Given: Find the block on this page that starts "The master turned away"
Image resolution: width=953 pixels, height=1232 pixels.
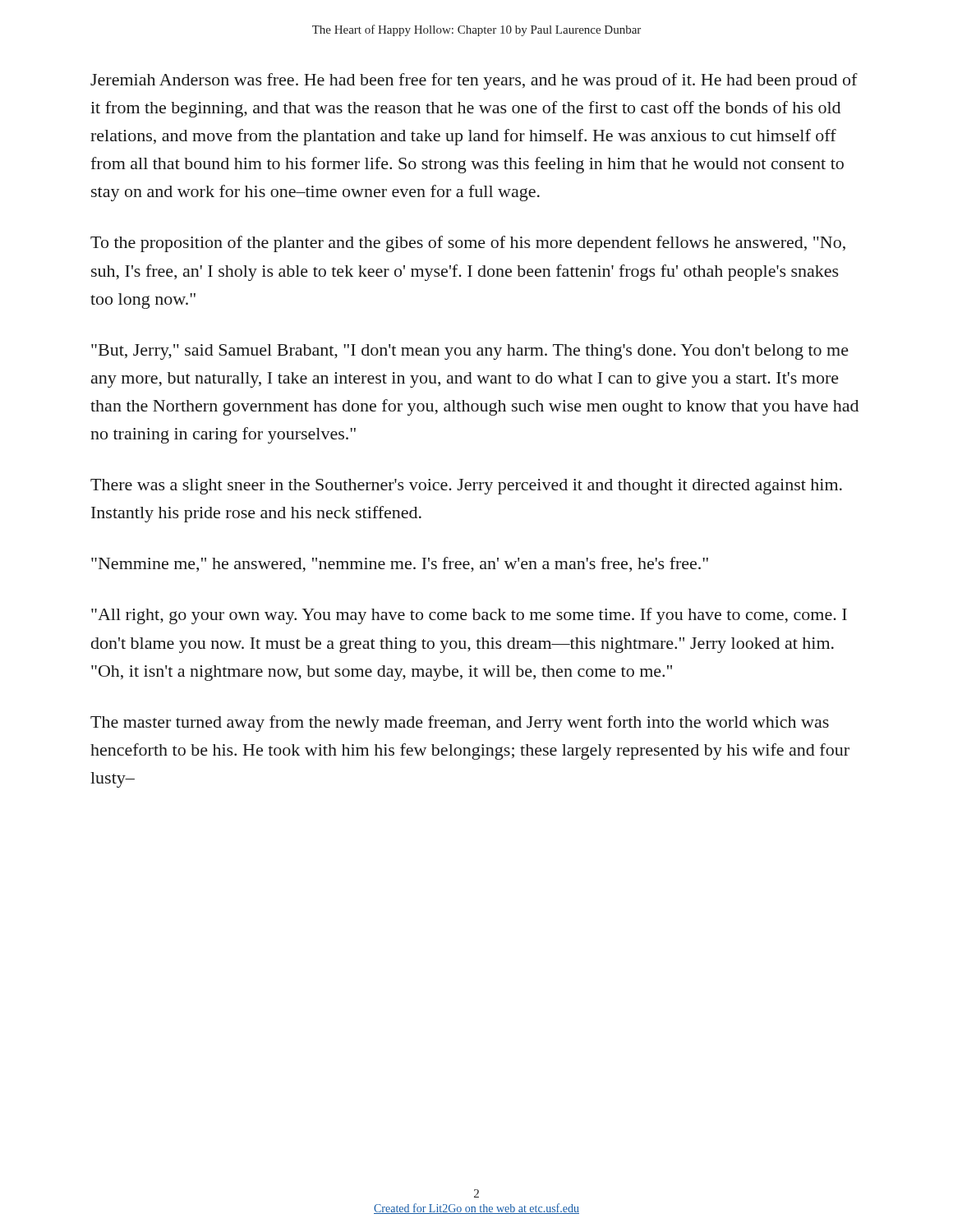Looking at the screenshot, I should (x=470, y=749).
